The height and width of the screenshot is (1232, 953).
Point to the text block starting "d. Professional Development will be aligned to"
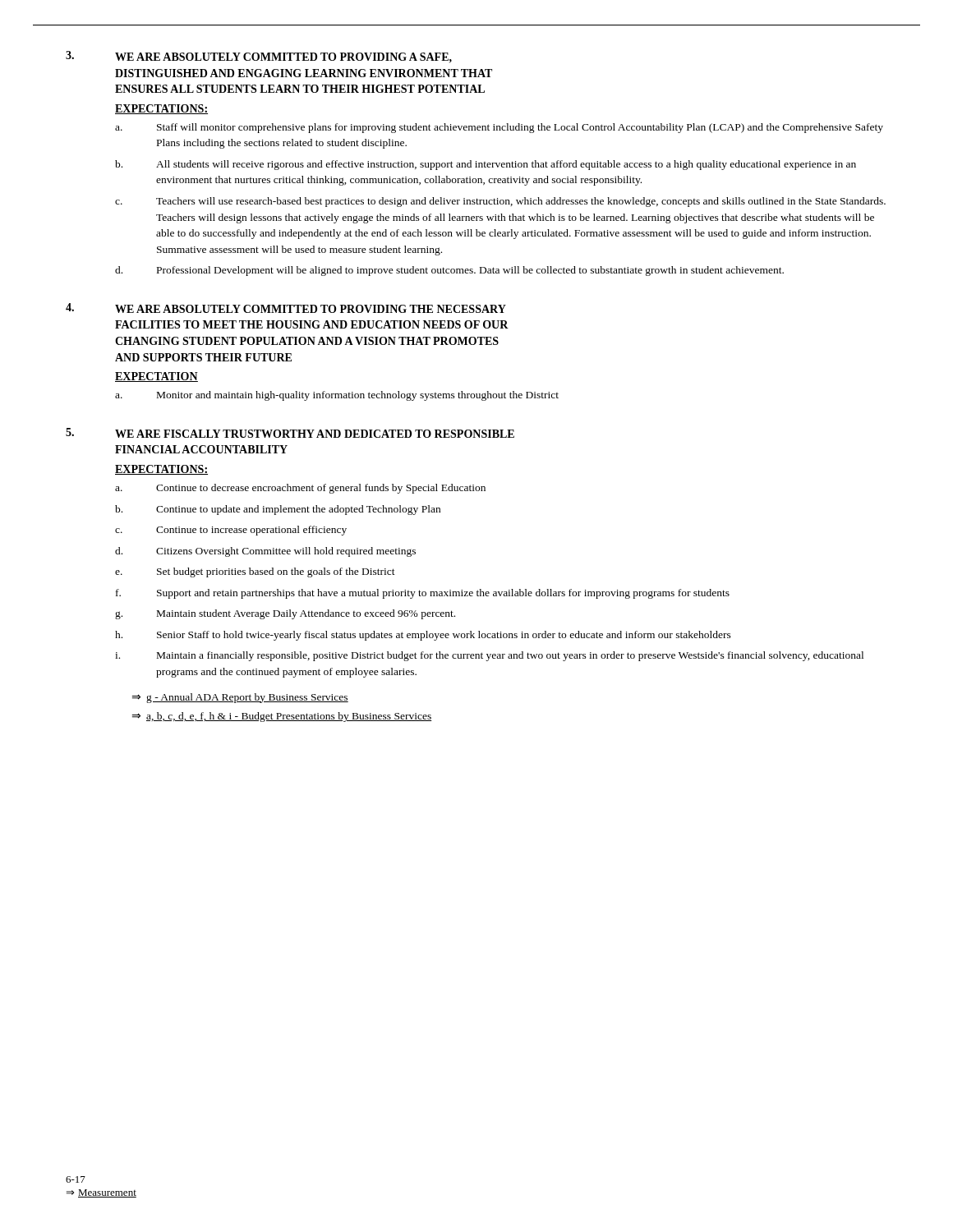[x=501, y=270]
